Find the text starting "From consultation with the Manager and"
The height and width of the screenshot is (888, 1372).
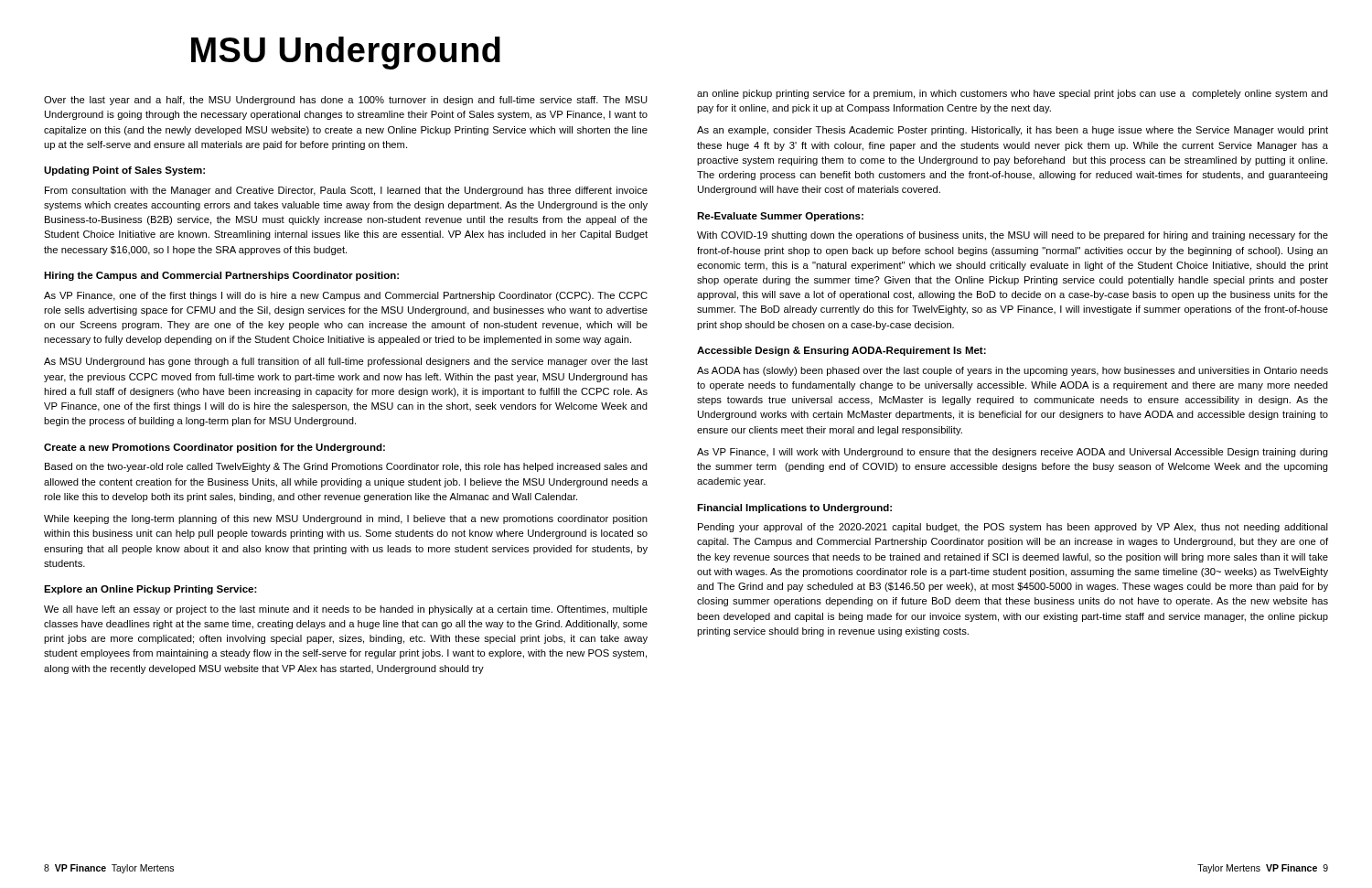click(x=346, y=220)
